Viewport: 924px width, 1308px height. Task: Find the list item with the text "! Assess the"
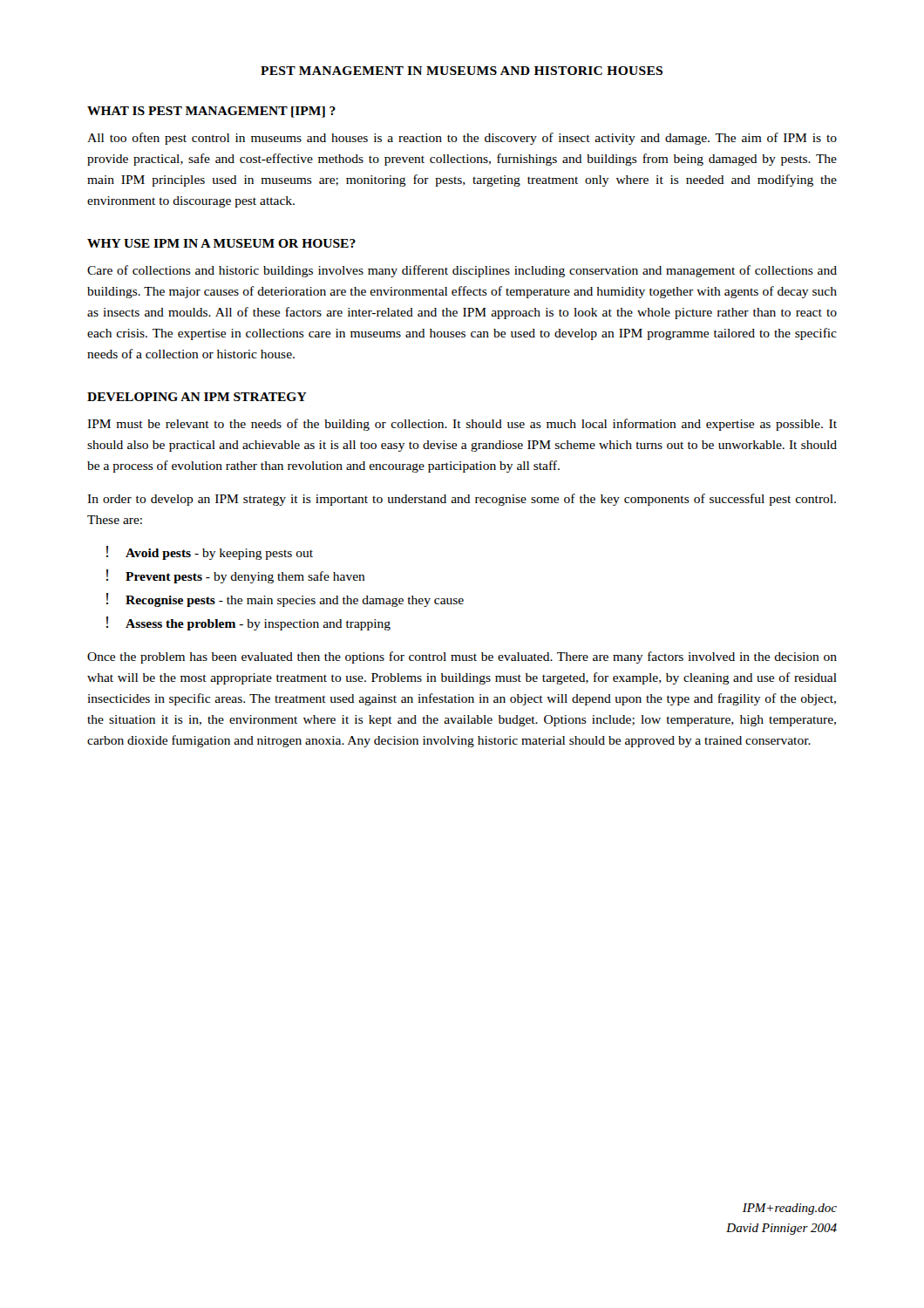click(248, 624)
